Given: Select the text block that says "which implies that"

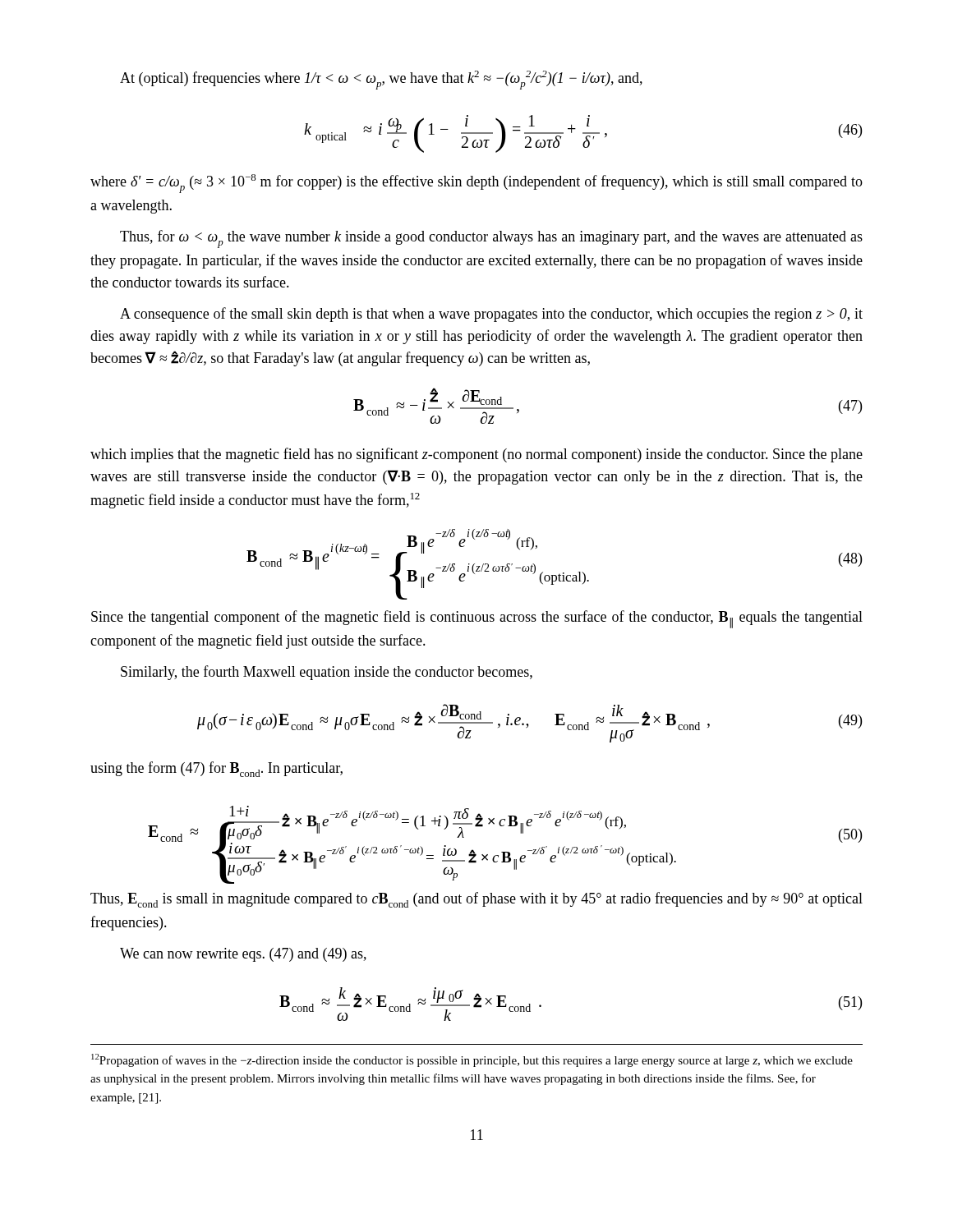Looking at the screenshot, I should (x=476, y=477).
